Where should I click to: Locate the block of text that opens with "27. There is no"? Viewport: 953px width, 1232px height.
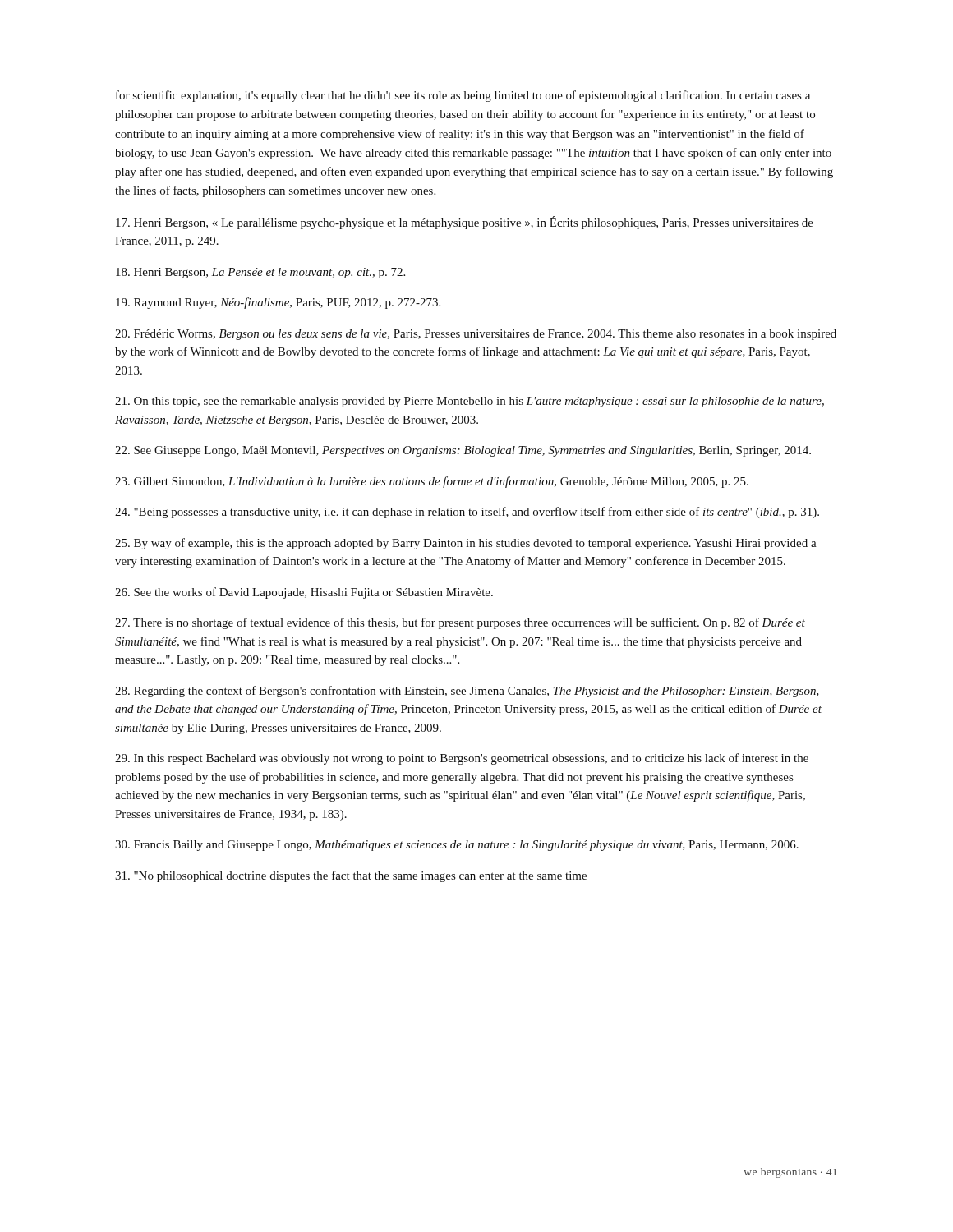tap(476, 641)
